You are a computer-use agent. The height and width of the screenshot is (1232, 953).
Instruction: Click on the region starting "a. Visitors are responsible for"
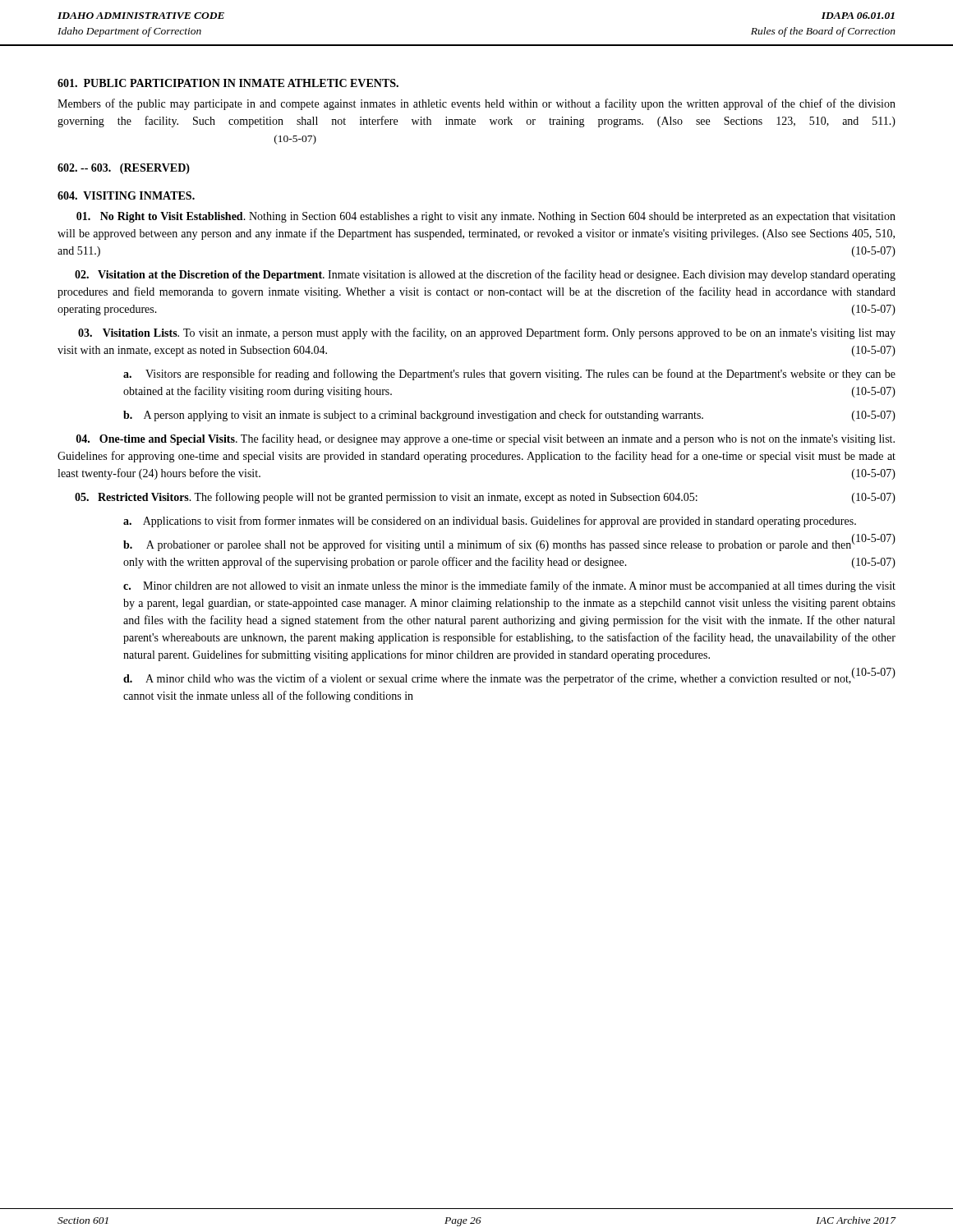point(509,384)
